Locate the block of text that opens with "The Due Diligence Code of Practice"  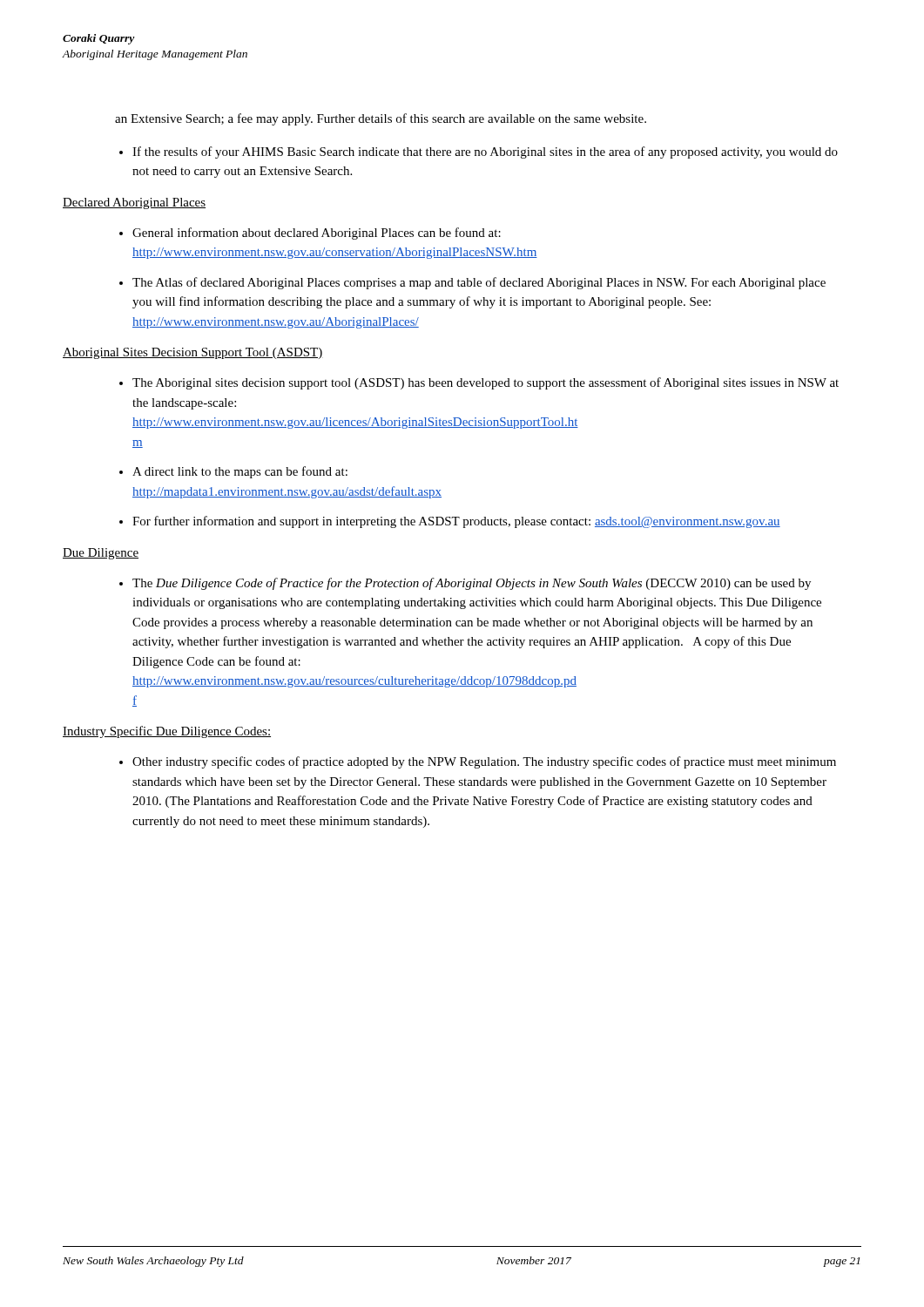(x=477, y=641)
